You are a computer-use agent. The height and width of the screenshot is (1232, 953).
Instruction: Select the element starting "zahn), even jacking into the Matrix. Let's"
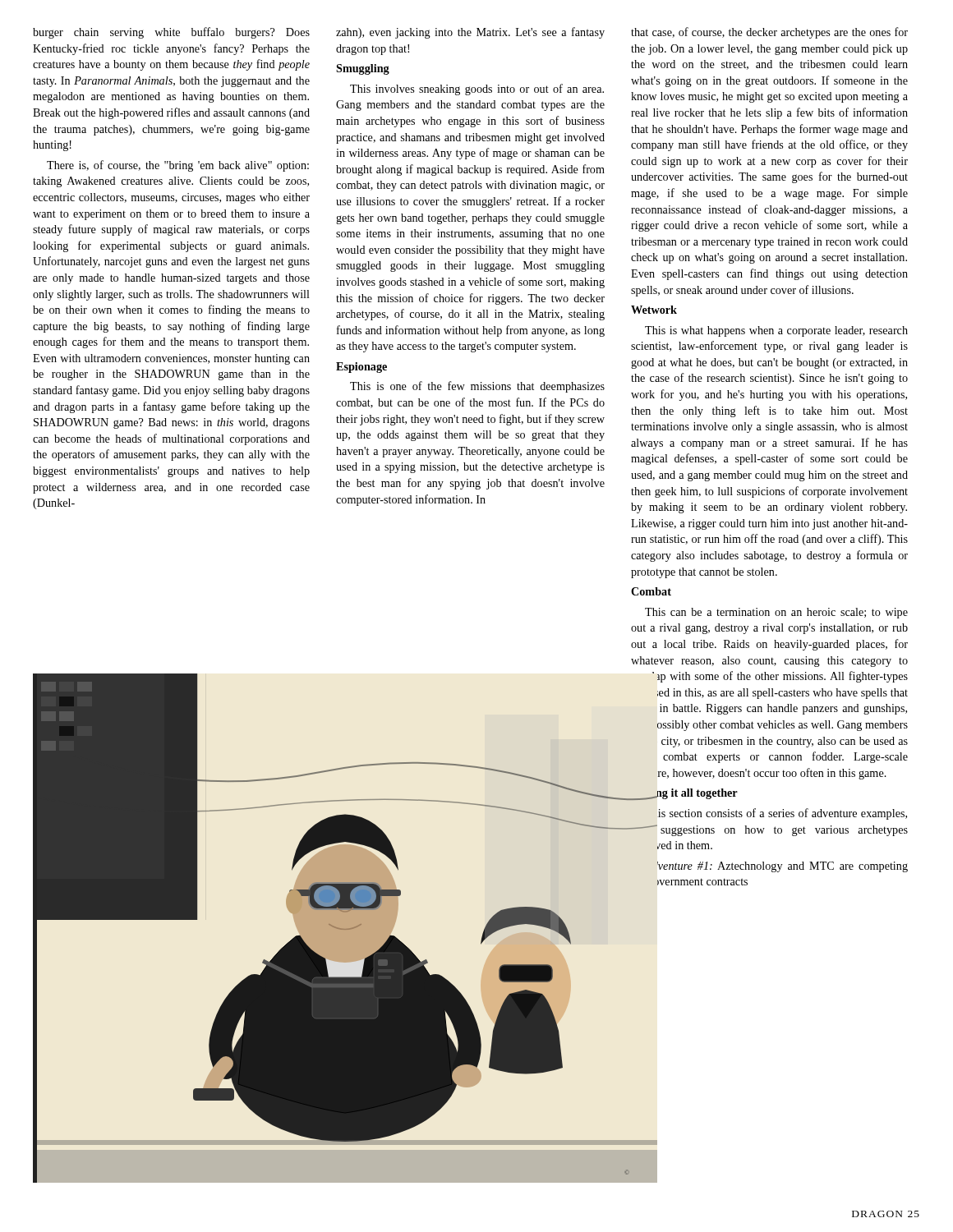(x=470, y=41)
